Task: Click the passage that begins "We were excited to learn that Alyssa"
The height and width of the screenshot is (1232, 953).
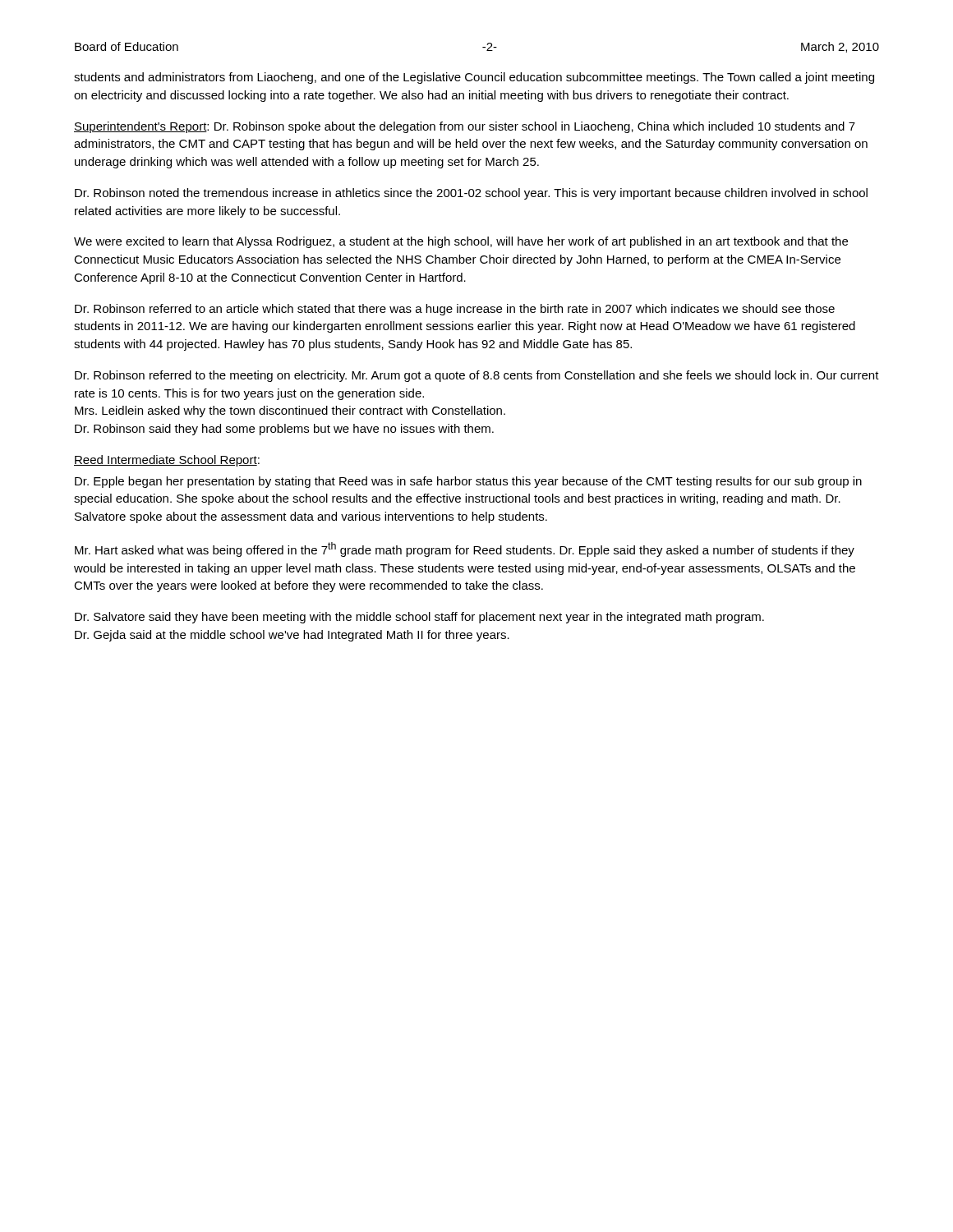Action: 461,259
